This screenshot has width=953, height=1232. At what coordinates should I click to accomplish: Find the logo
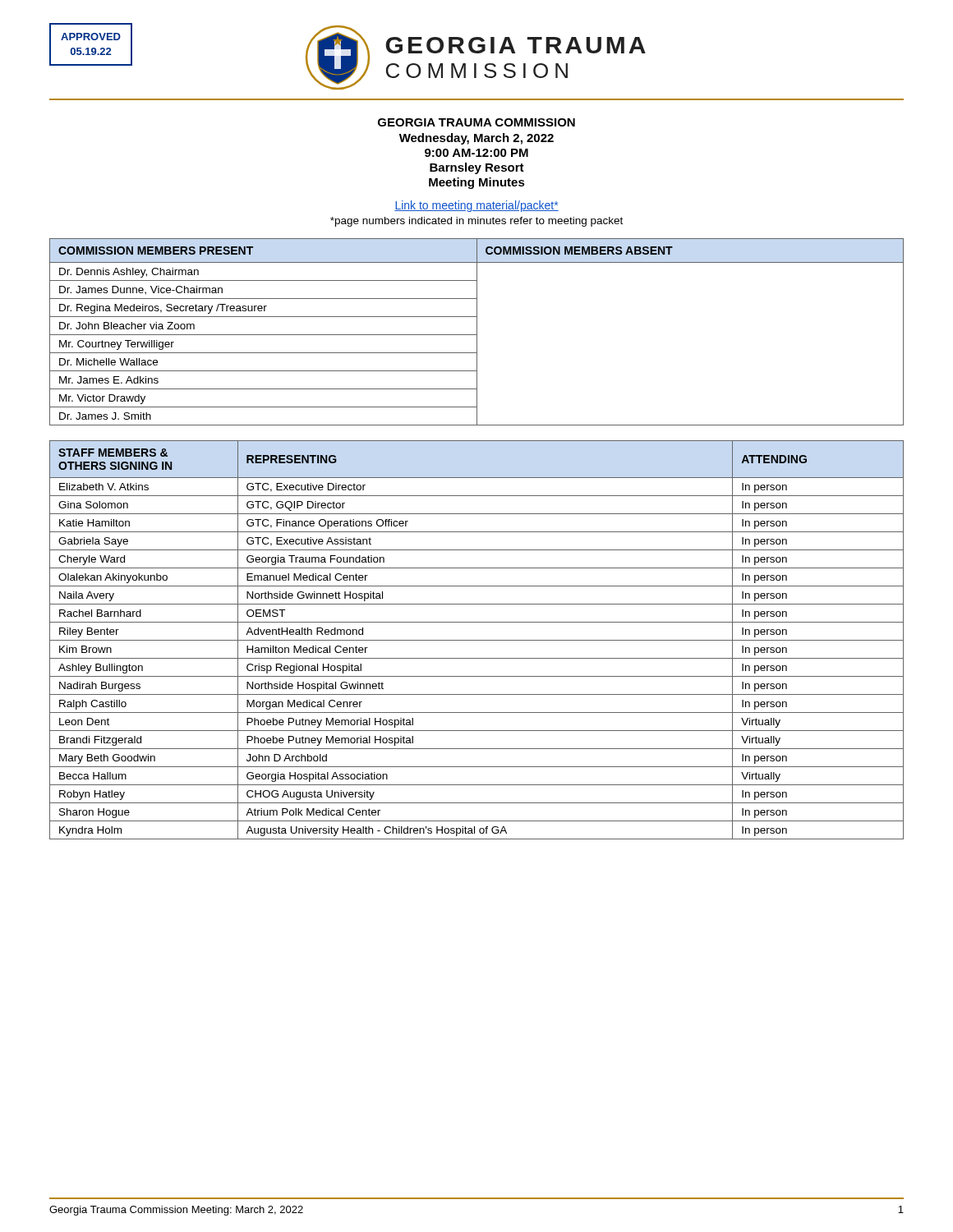click(x=337, y=57)
